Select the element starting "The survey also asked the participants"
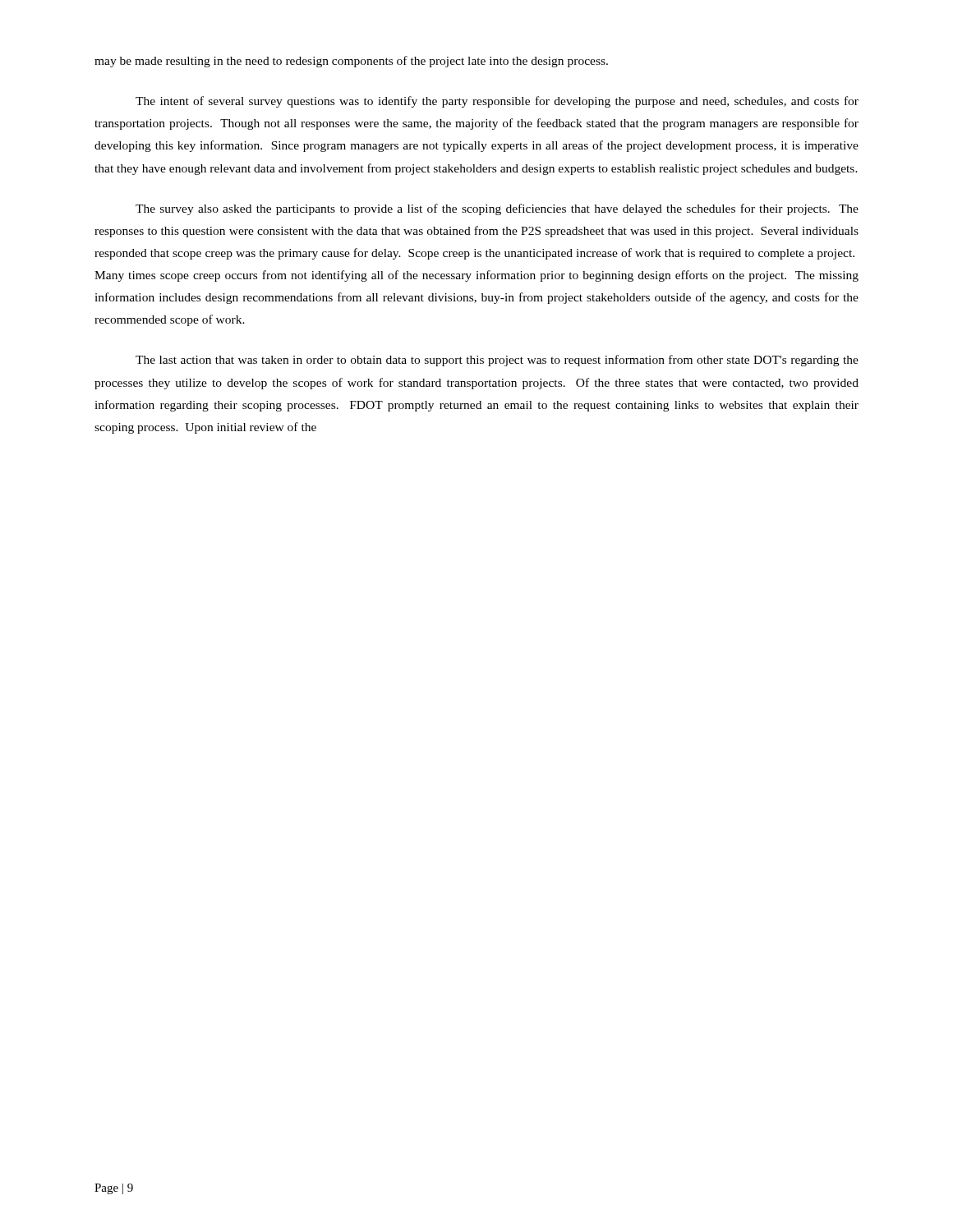953x1232 pixels. [476, 264]
